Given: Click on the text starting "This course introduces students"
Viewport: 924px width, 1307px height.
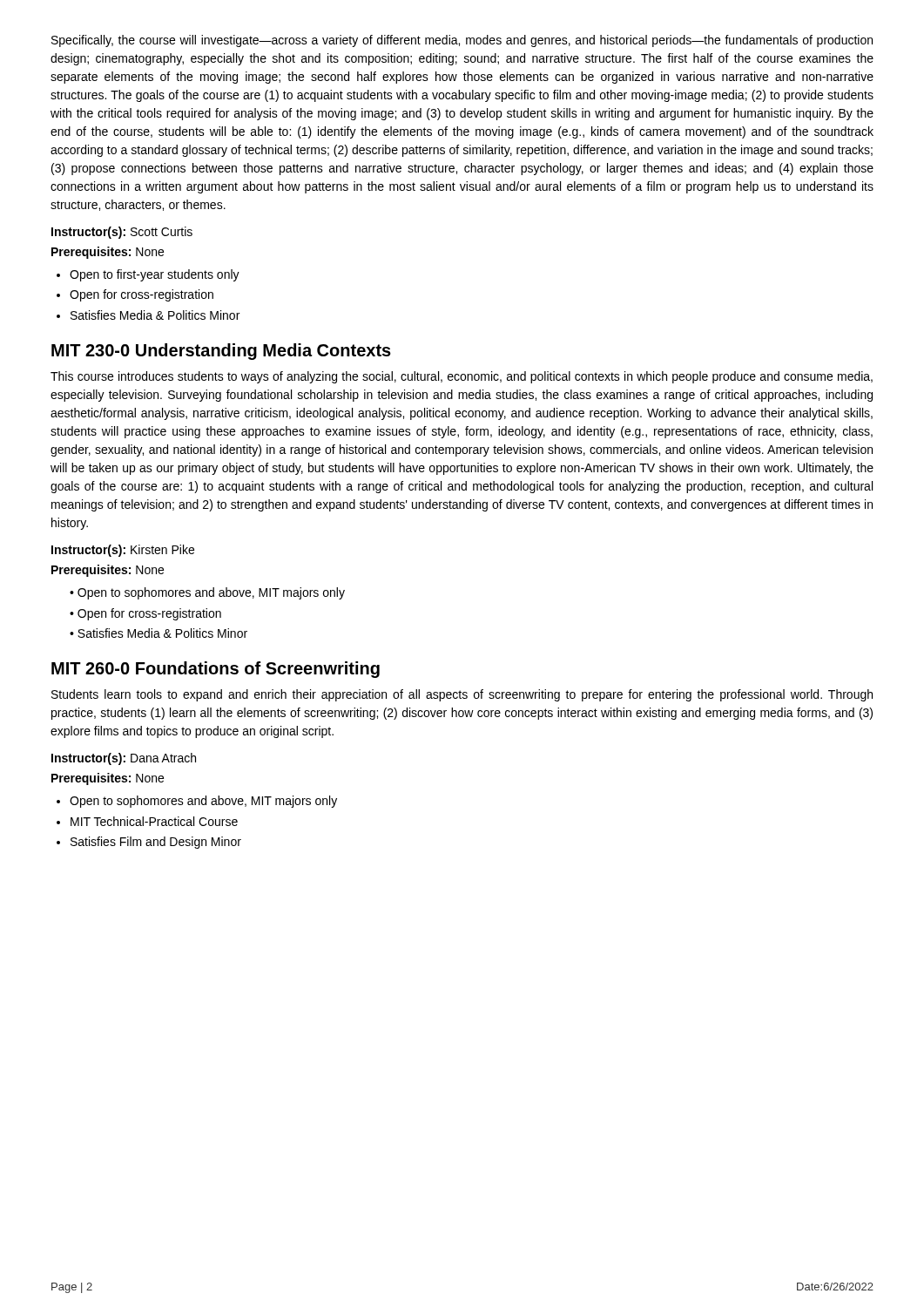Looking at the screenshot, I should tap(462, 450).
